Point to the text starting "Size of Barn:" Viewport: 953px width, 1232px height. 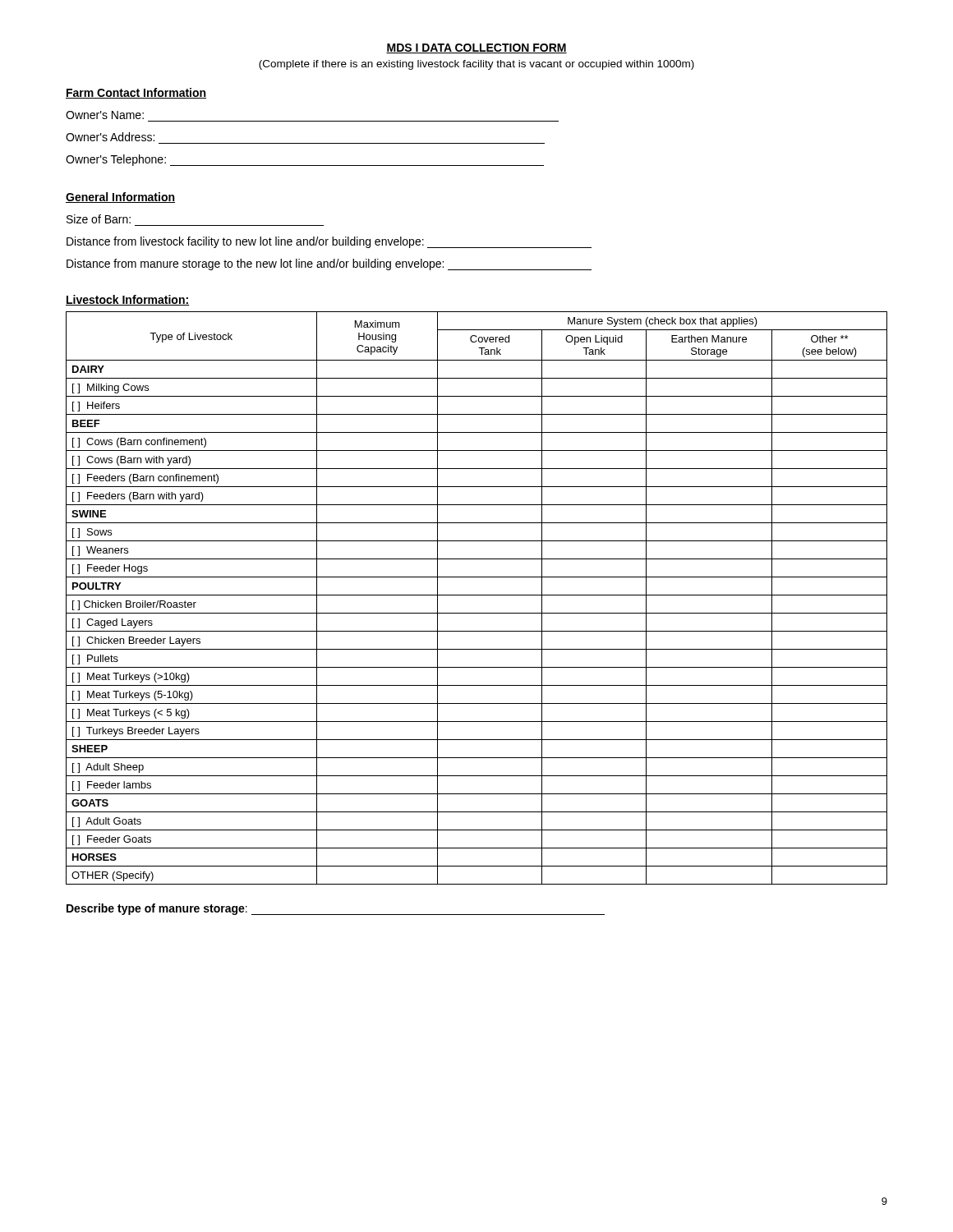(x=195, y=219)
